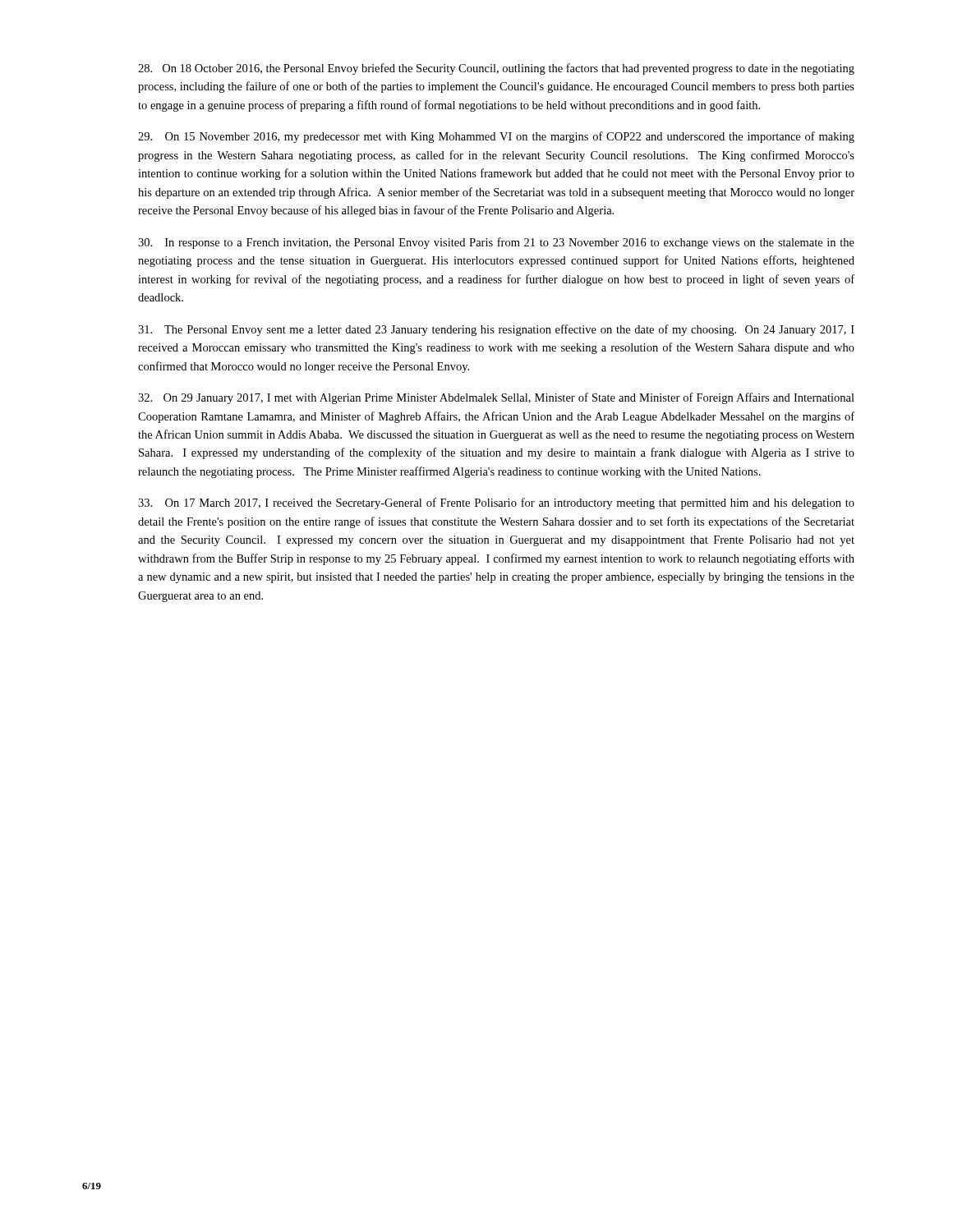Viewport: 953px width, 1232px height.
Task: Find the region starting "On 17 March 2017, I received"
Action: (x=496, y=549)
